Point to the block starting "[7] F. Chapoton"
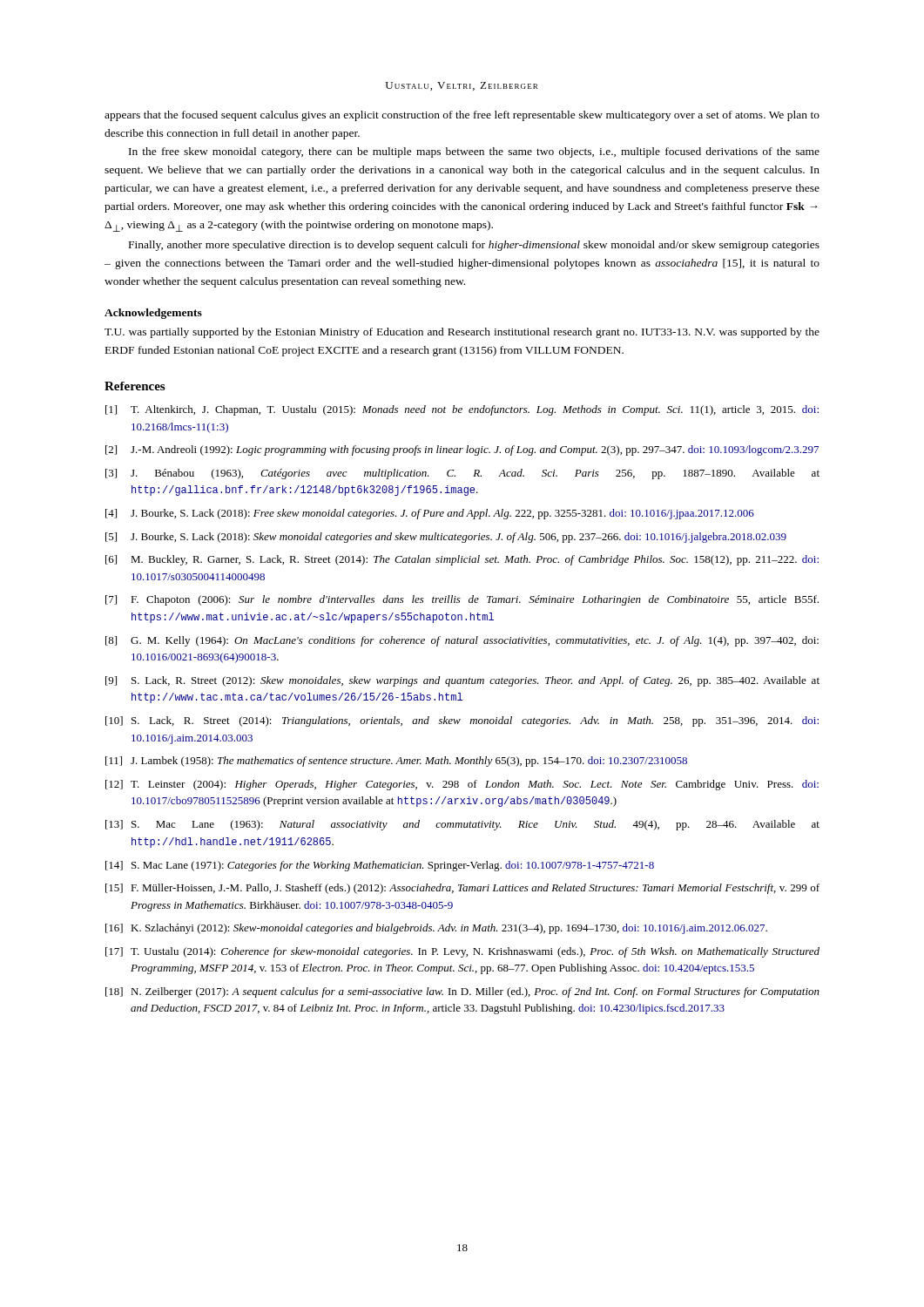Viewport: 924px width, 1307px height. pyautogui.click(x=462, y=608)
